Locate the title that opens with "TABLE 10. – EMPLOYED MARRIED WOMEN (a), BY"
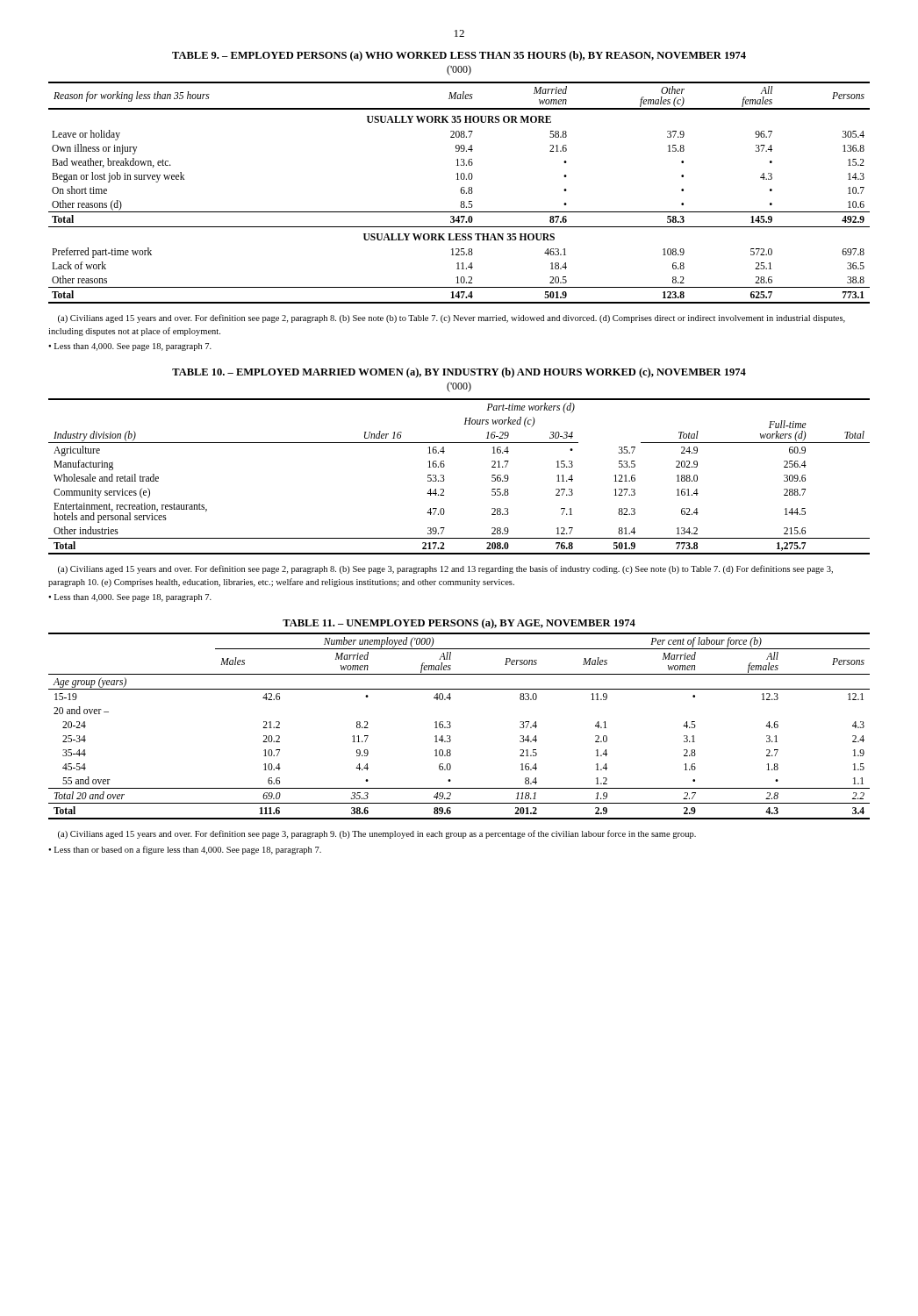This screenshot has height=1316, width=918. (459, 372)
